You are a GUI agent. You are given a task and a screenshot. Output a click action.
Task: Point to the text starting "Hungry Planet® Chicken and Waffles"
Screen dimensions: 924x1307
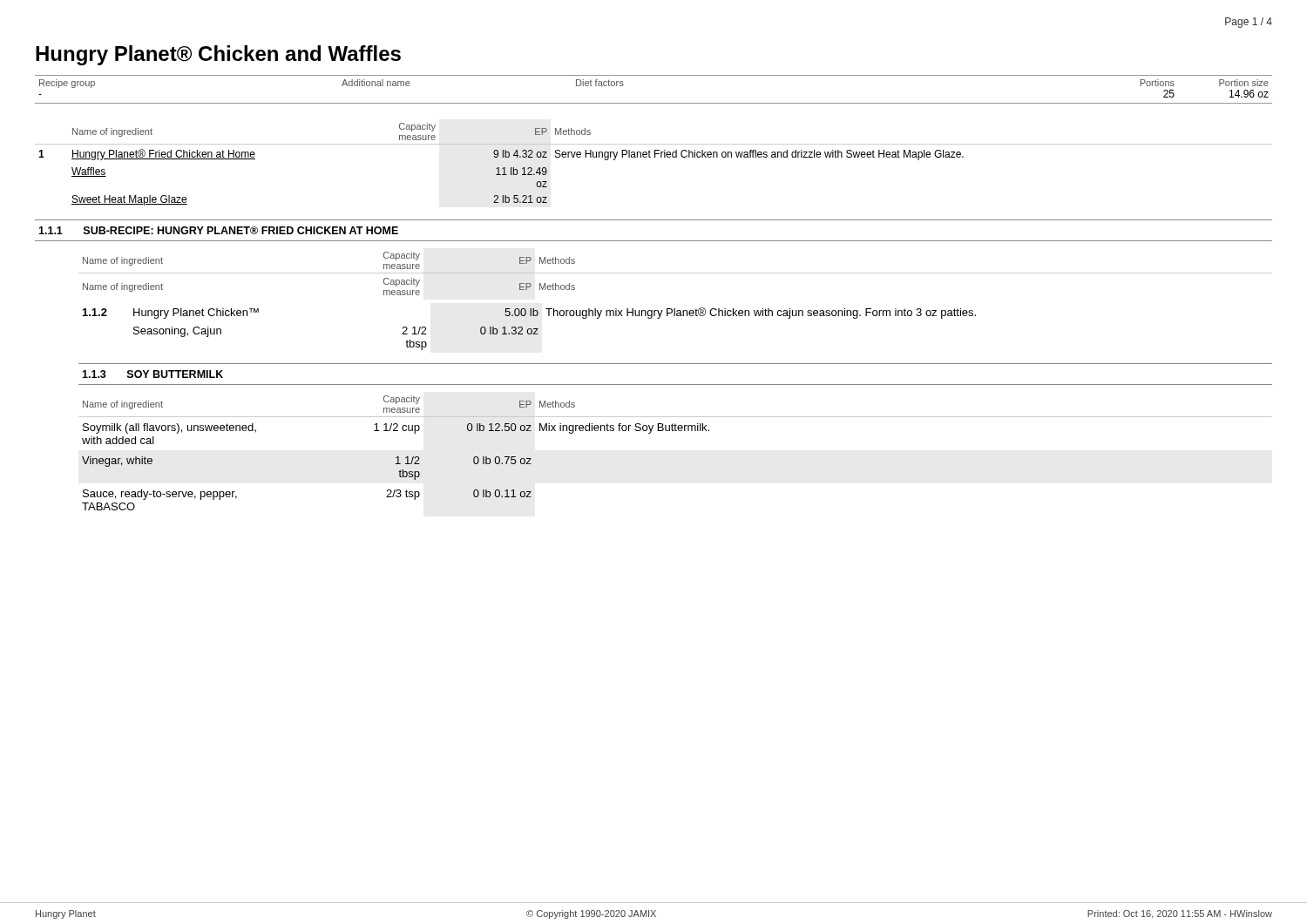218,54
